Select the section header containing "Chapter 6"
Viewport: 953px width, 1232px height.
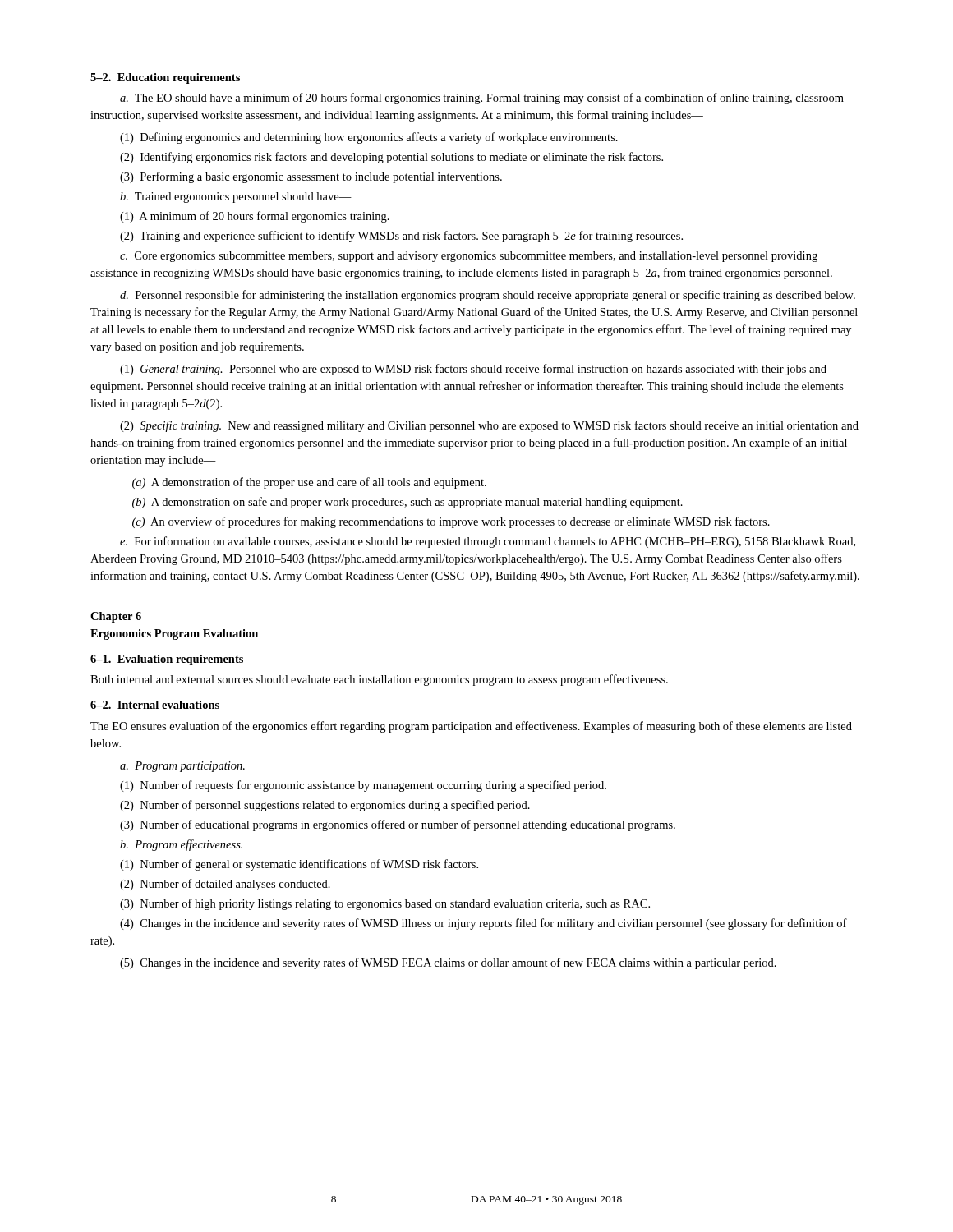click(116, 616)
